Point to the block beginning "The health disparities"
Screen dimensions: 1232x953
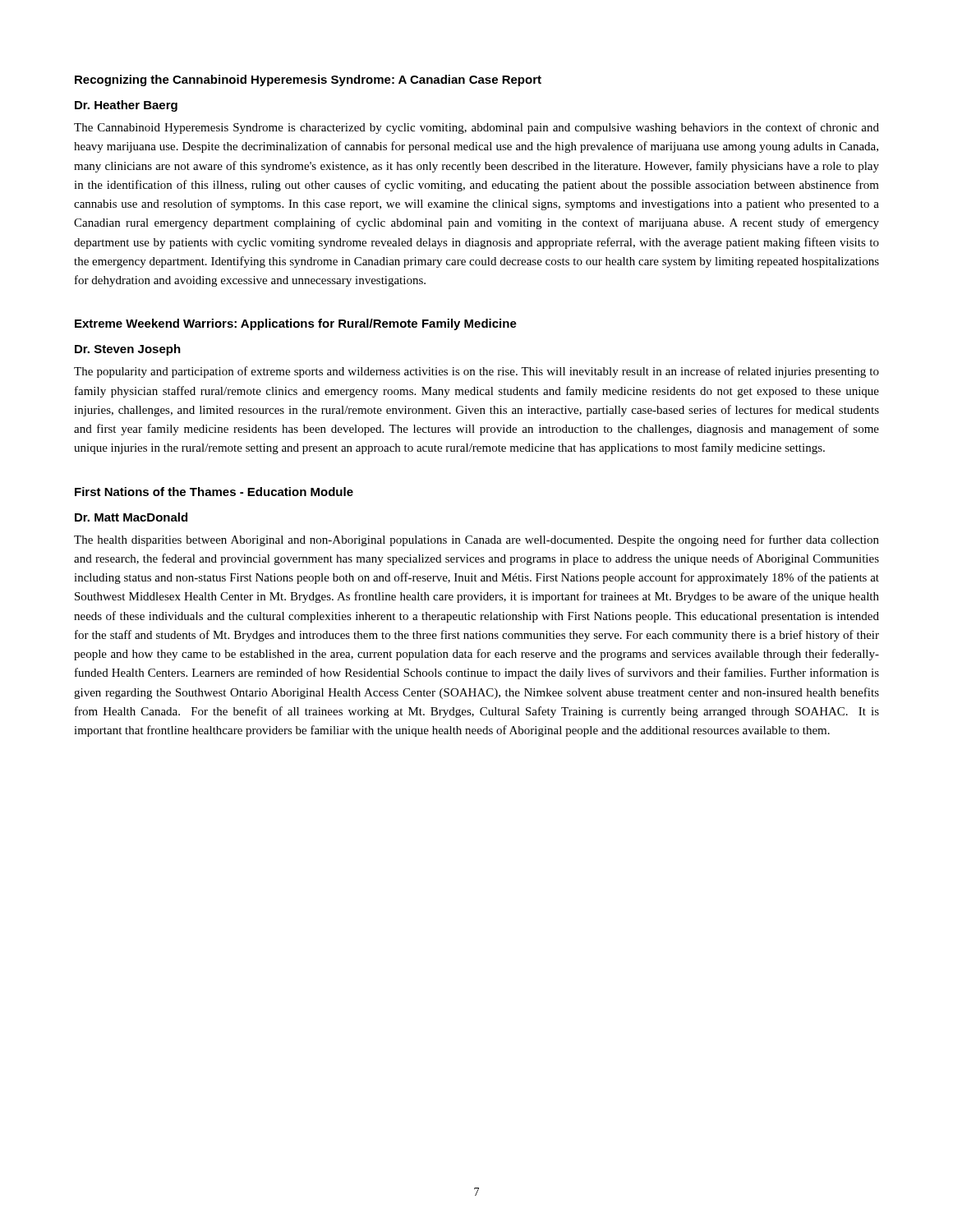[476, 635]
